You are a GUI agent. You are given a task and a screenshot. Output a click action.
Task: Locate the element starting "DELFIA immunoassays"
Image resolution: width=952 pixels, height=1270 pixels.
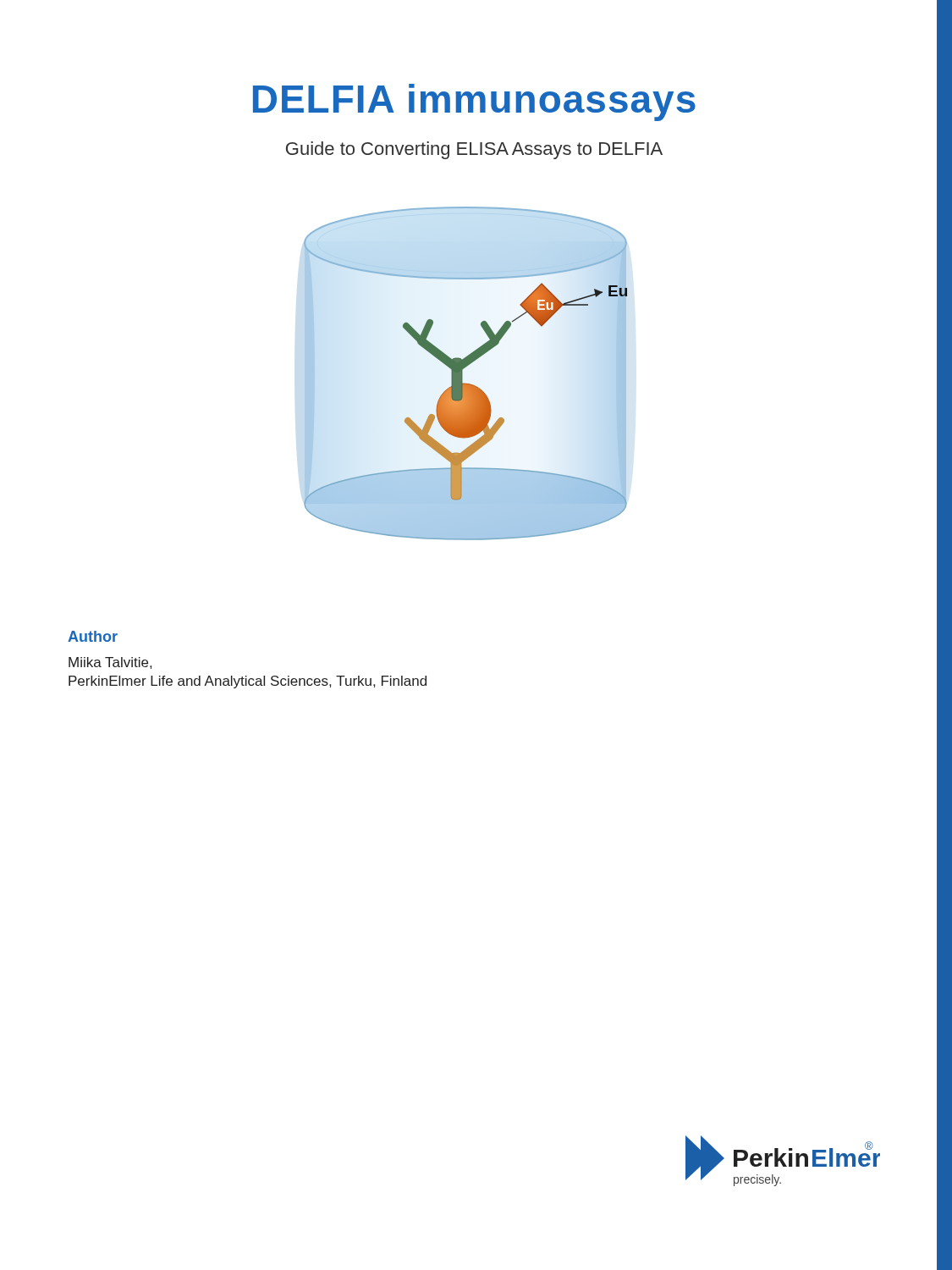[474, 99]
